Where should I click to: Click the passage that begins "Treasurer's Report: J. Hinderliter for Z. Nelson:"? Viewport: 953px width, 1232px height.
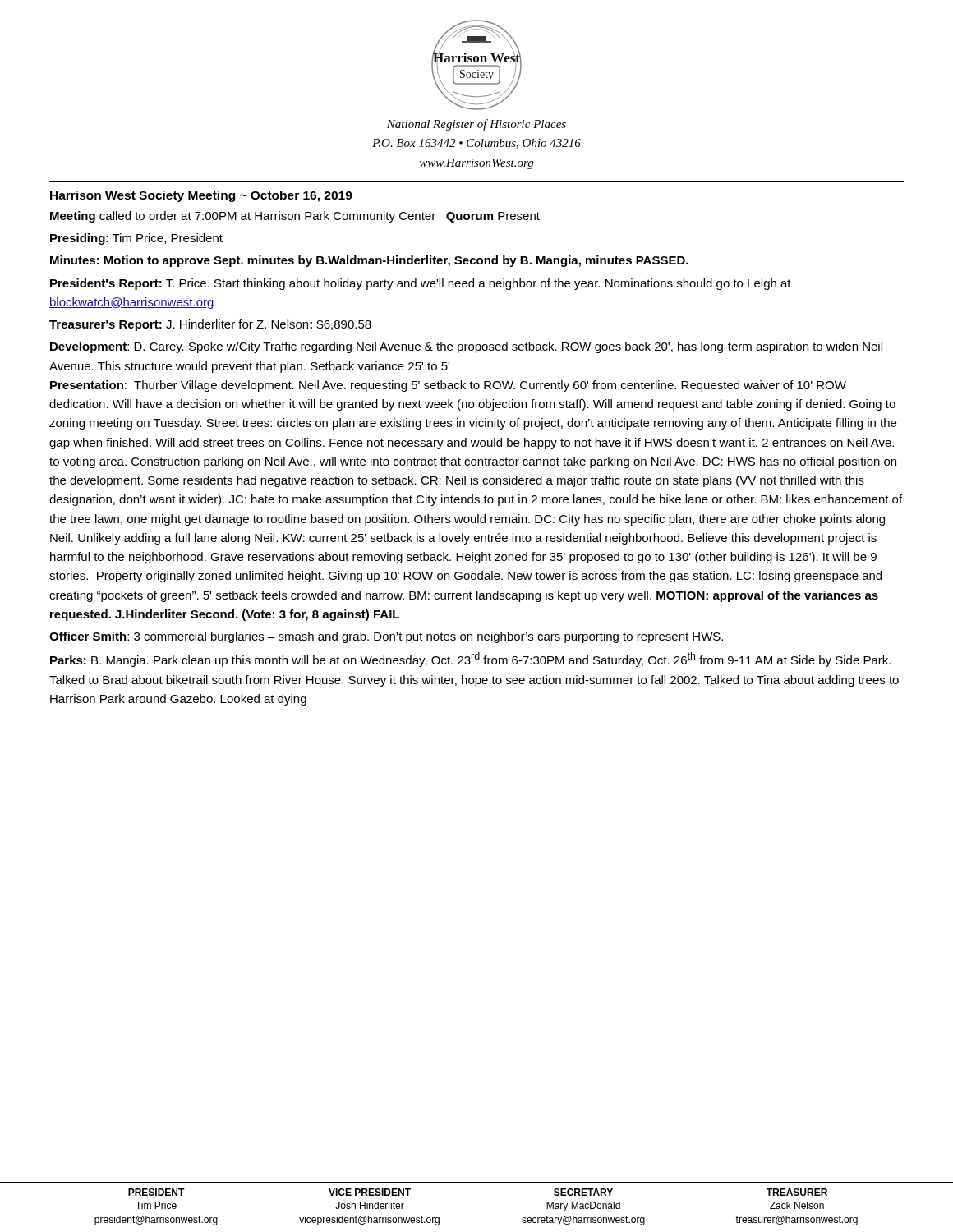coord(210,324)
